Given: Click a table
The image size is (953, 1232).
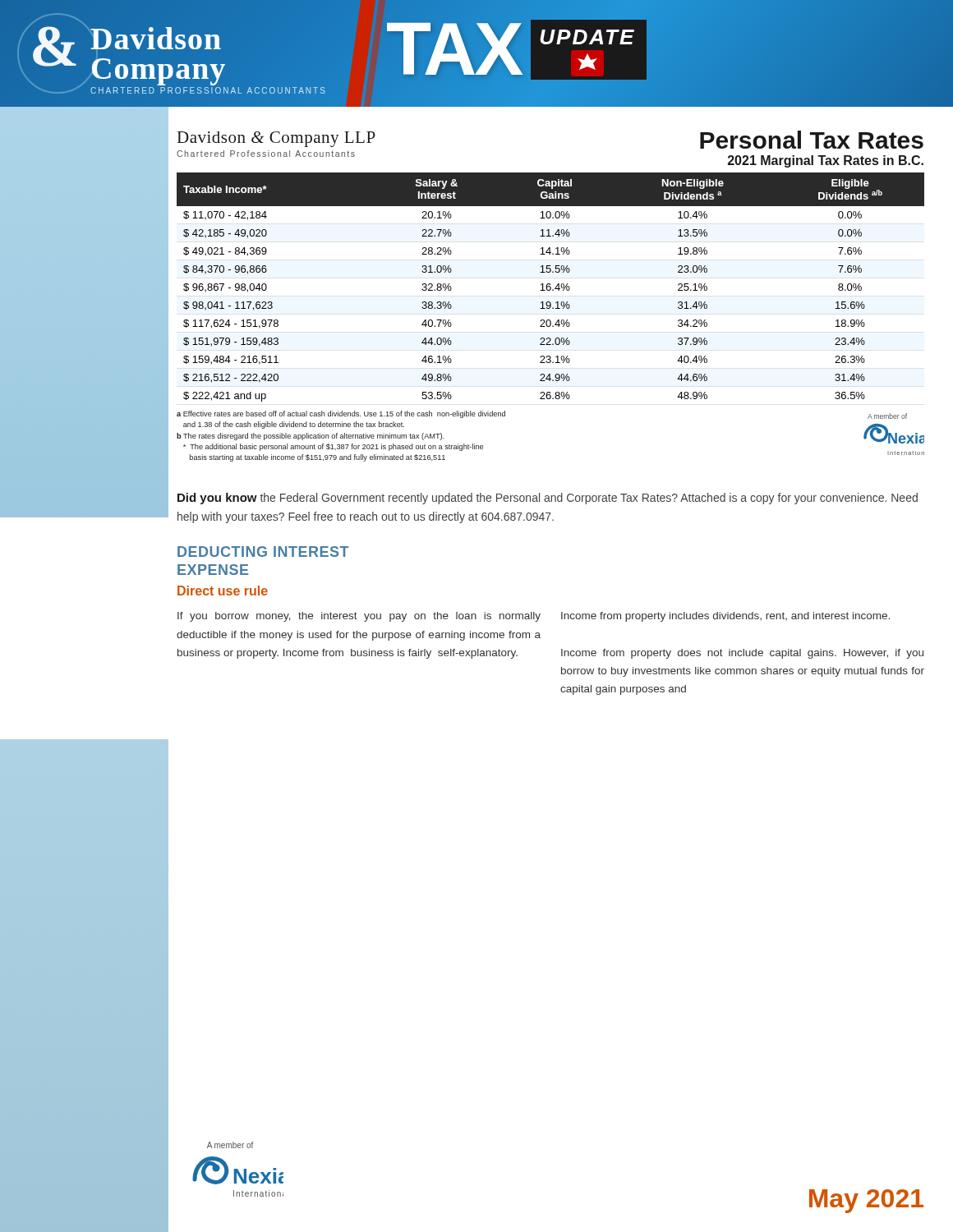Looking at the screenshot, I should click(550, 288).
